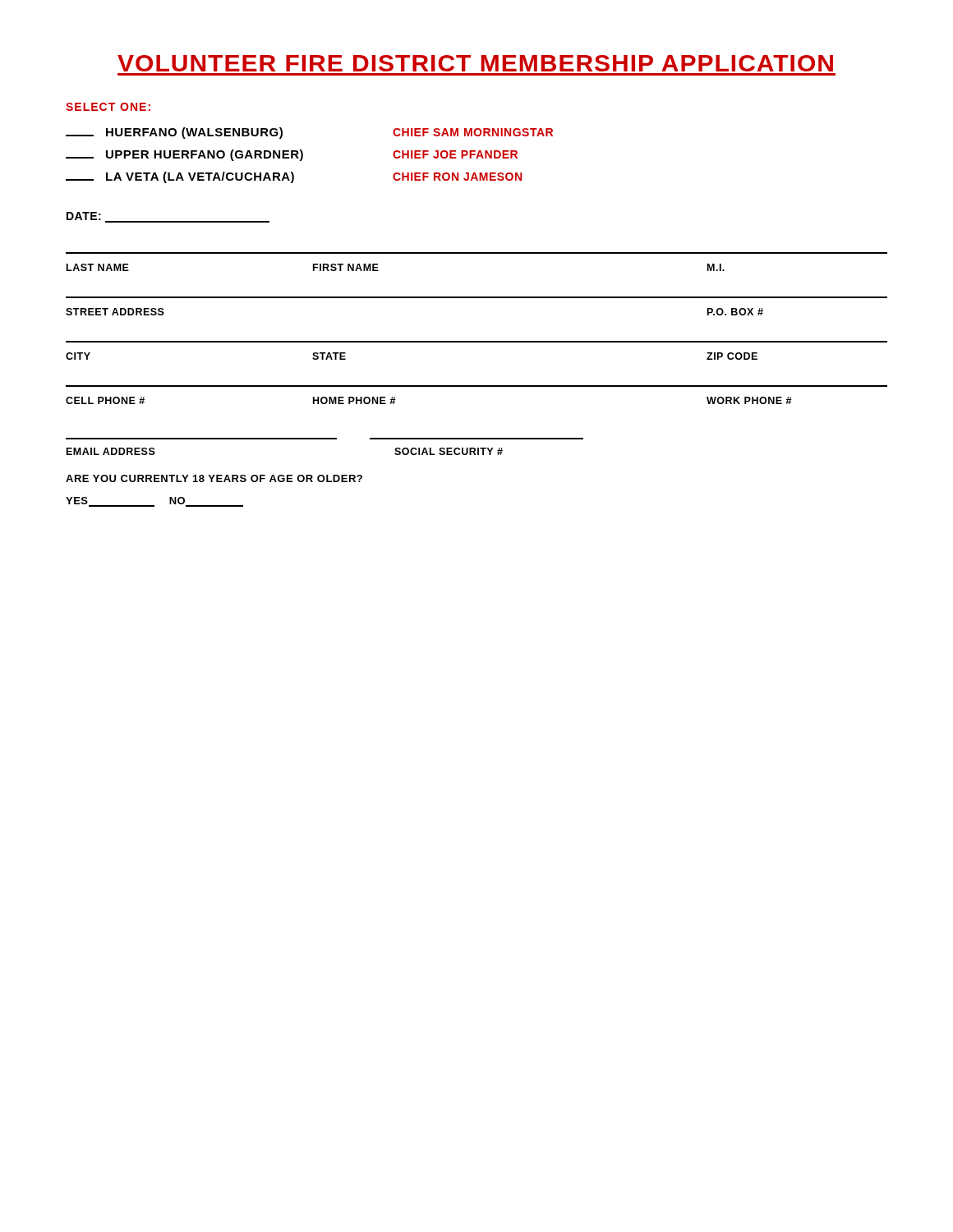The width and height of the screenshot is (953, 1232).
Task: Select the list item that says "LA VETA (LA VETA/CUCHARA)"
Action: [x=294, y=176]
